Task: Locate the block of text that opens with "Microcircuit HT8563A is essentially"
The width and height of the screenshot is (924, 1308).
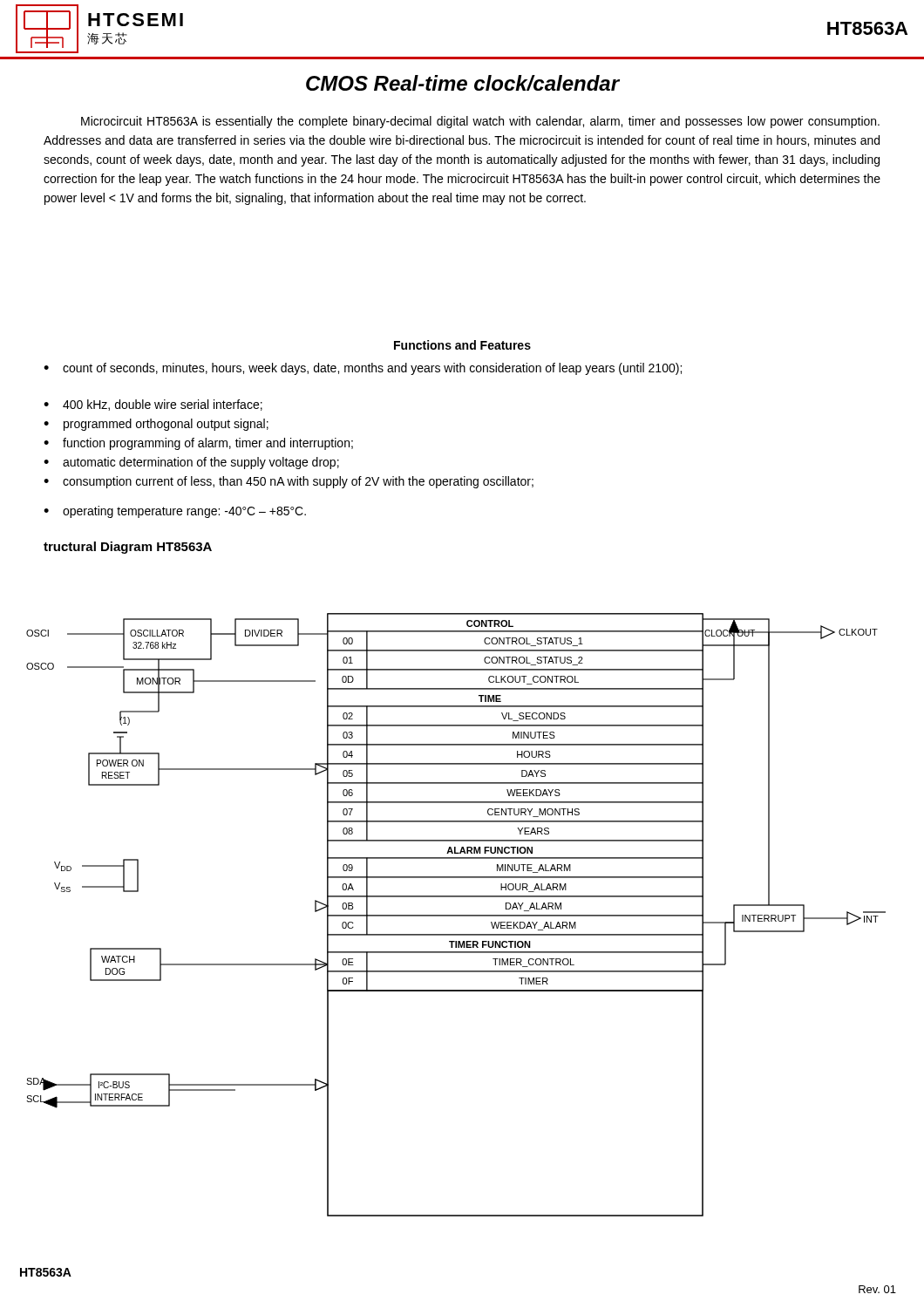Action: [x=462, y=160]
